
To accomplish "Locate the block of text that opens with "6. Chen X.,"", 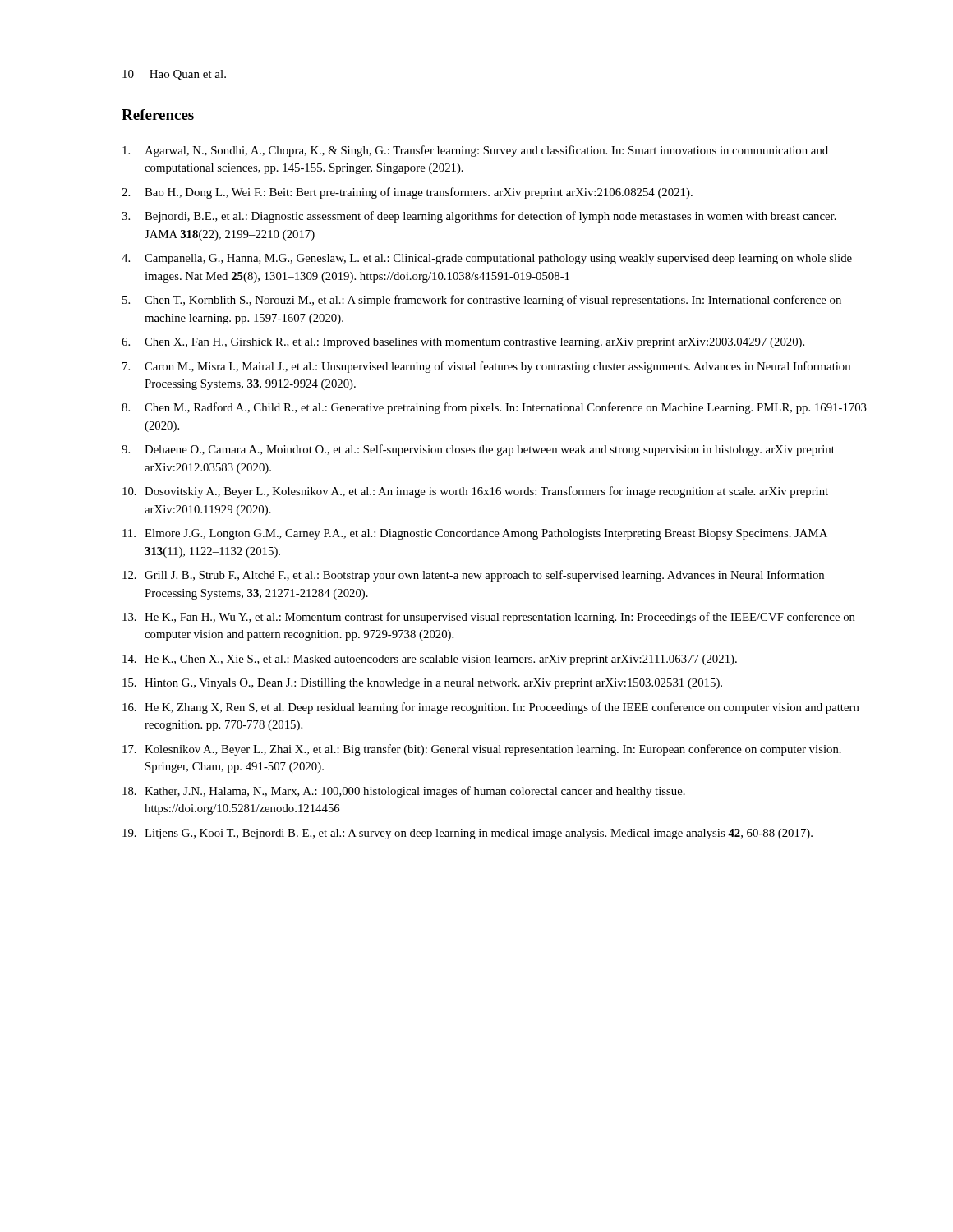I will pos(495,342).
